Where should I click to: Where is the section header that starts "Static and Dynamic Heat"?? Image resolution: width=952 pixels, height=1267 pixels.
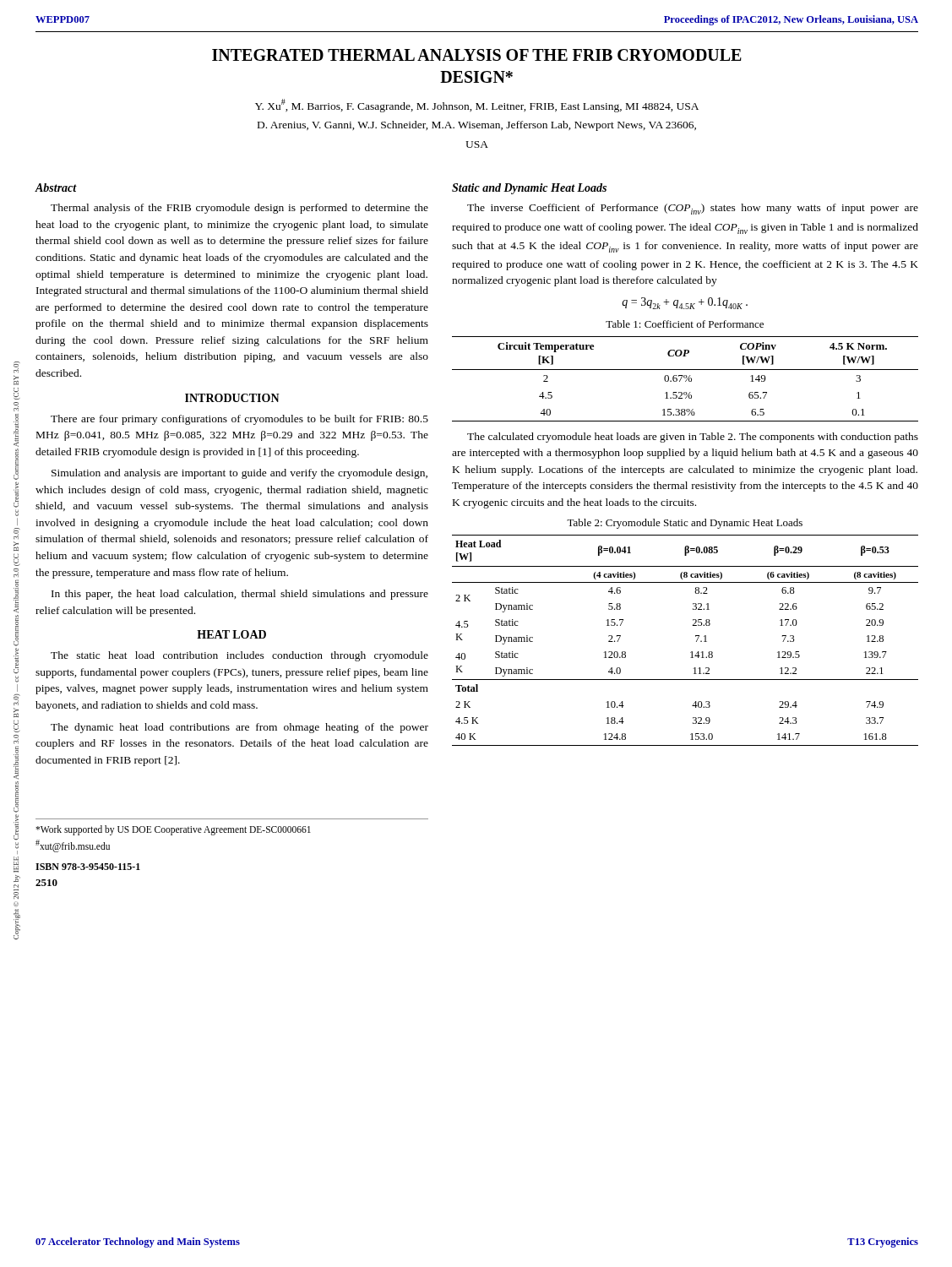(529, 188)
